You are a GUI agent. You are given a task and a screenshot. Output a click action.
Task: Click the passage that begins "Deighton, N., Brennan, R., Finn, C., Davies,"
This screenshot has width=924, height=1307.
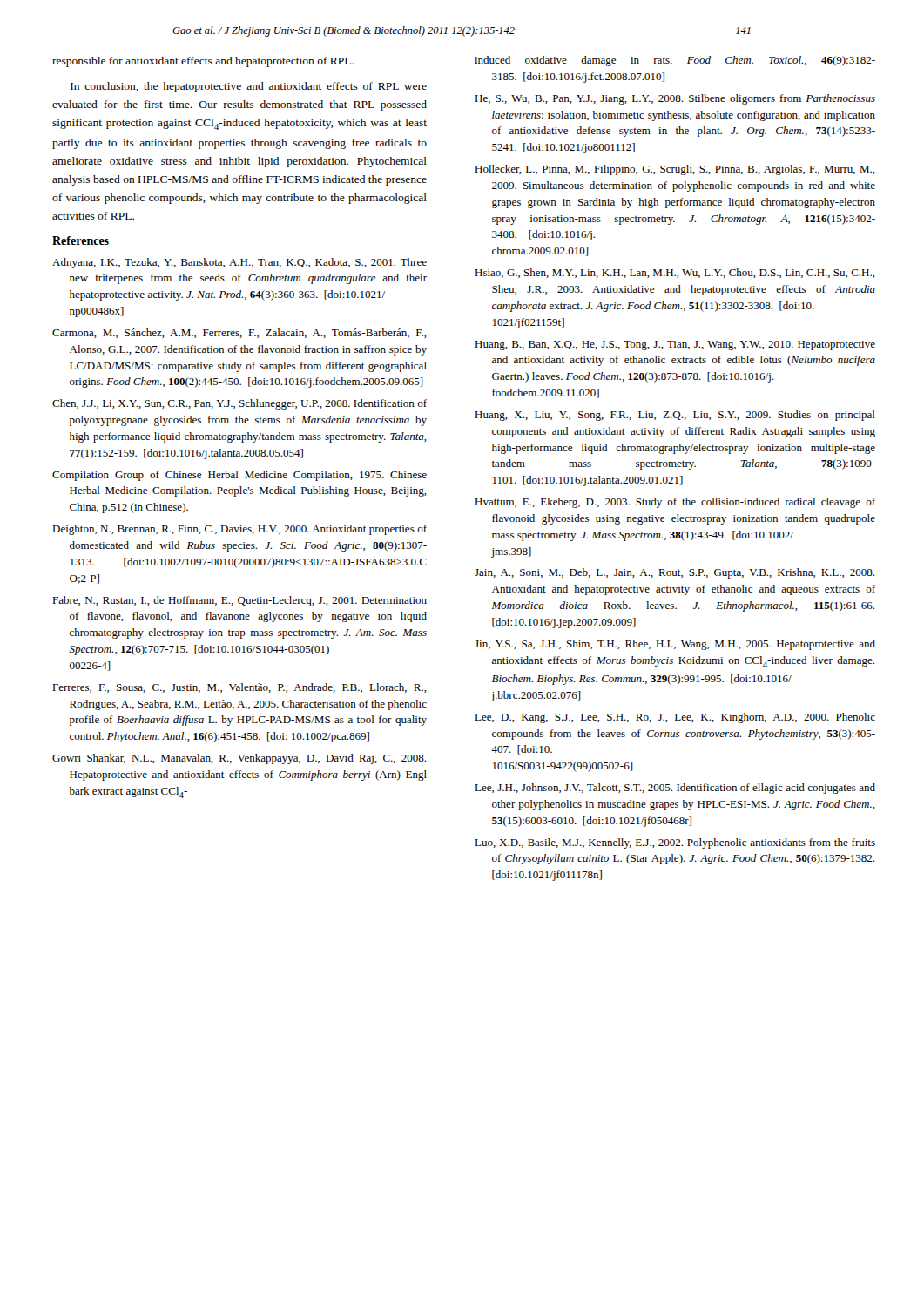(240, 553)
